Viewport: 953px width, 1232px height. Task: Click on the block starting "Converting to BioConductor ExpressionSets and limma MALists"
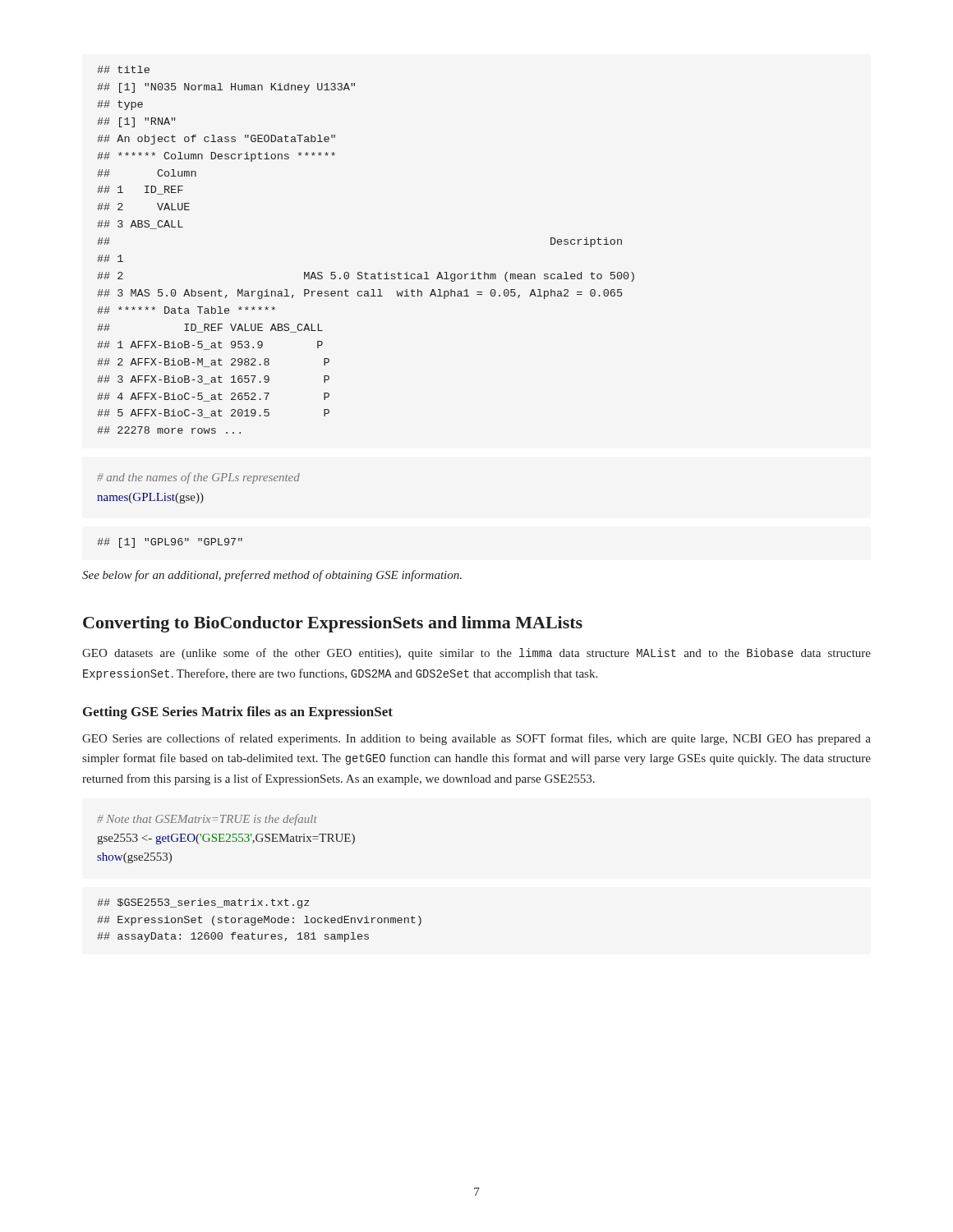pos(476,622)
